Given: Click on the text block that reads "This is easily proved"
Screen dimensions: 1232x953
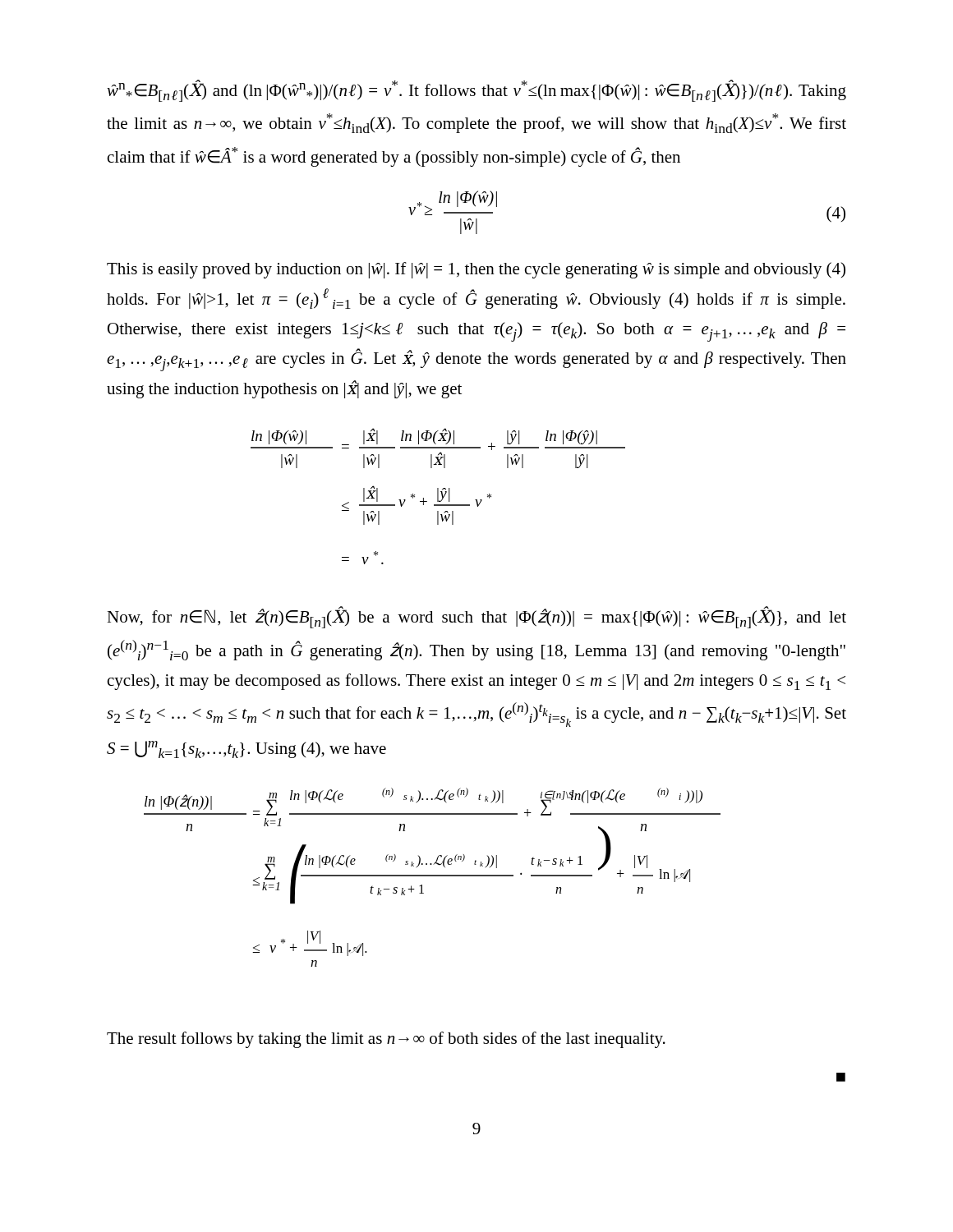Looking at the screenshot, I should 476,328.
